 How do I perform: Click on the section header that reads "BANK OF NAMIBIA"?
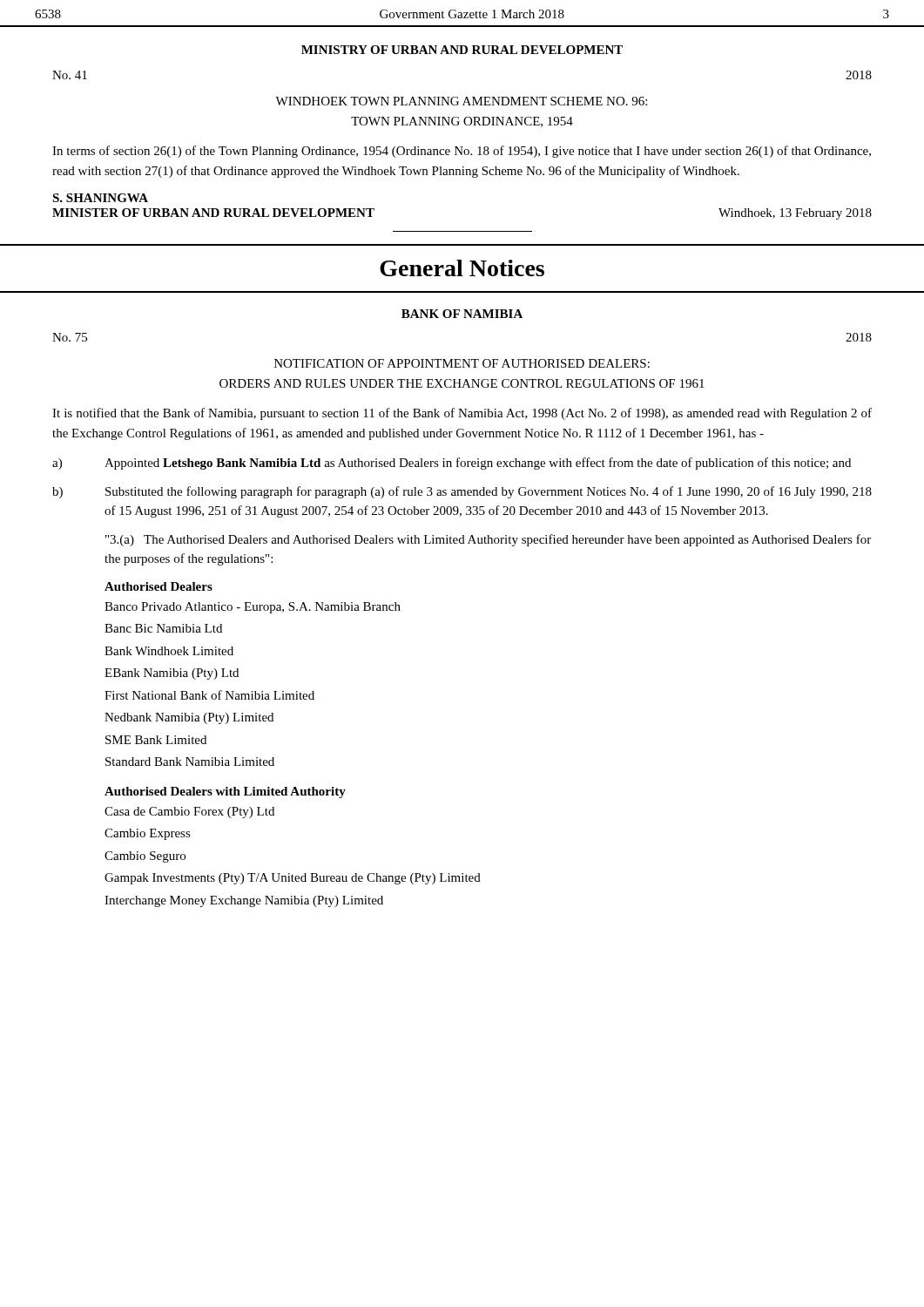coord(462,314)
